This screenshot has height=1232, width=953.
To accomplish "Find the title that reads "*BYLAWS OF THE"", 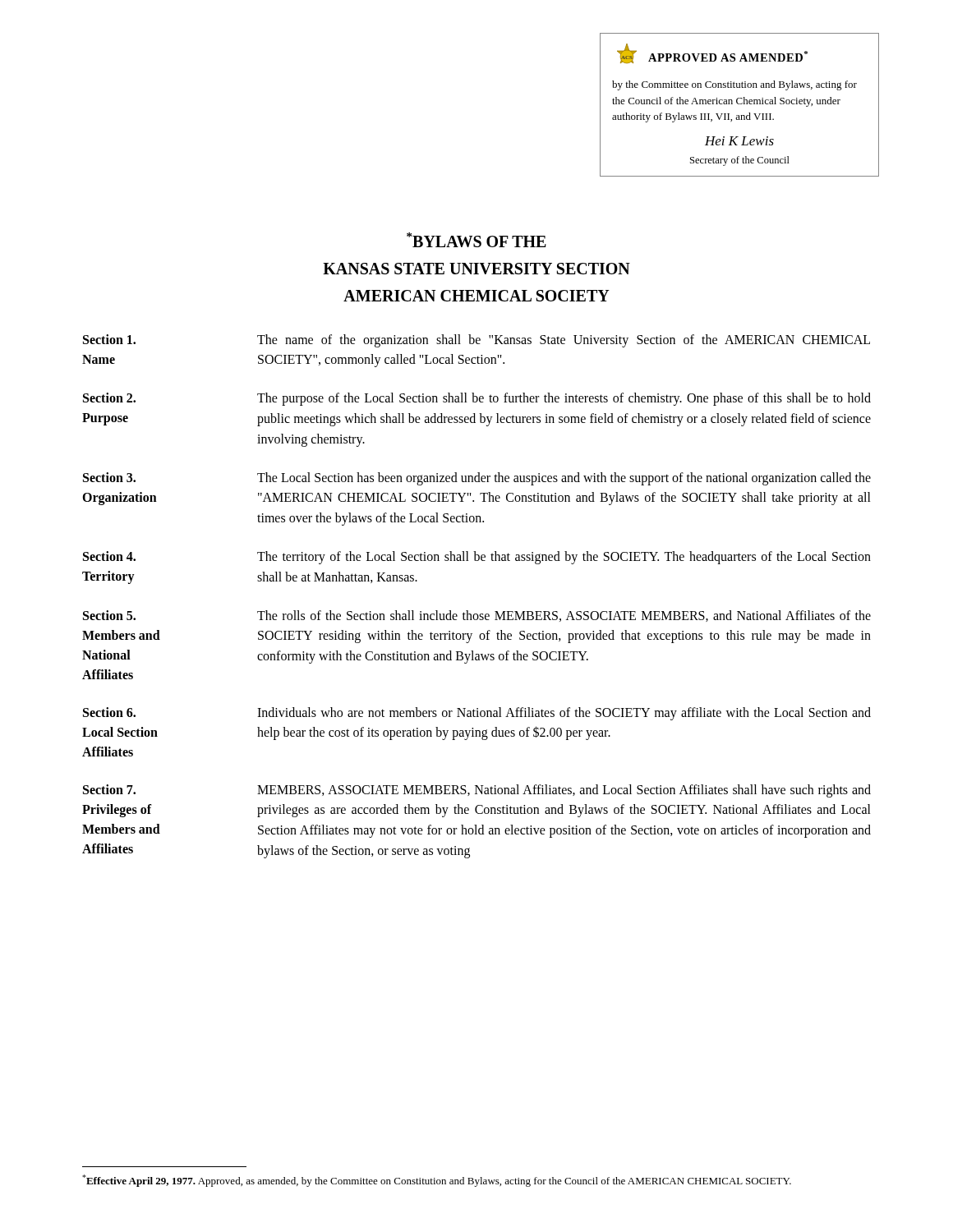I will [476, 240].
